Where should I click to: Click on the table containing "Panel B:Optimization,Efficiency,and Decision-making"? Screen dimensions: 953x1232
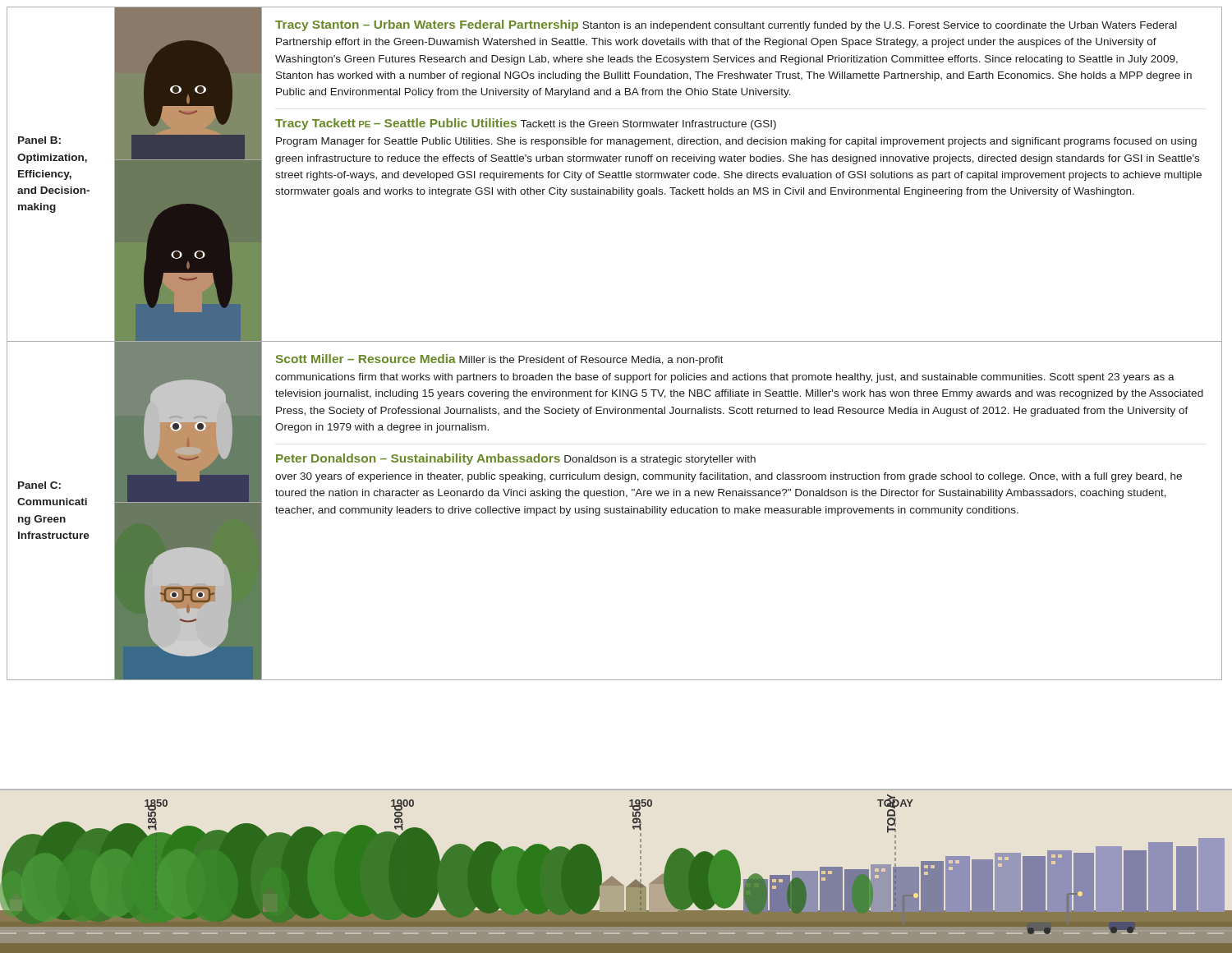click(614, 174)
